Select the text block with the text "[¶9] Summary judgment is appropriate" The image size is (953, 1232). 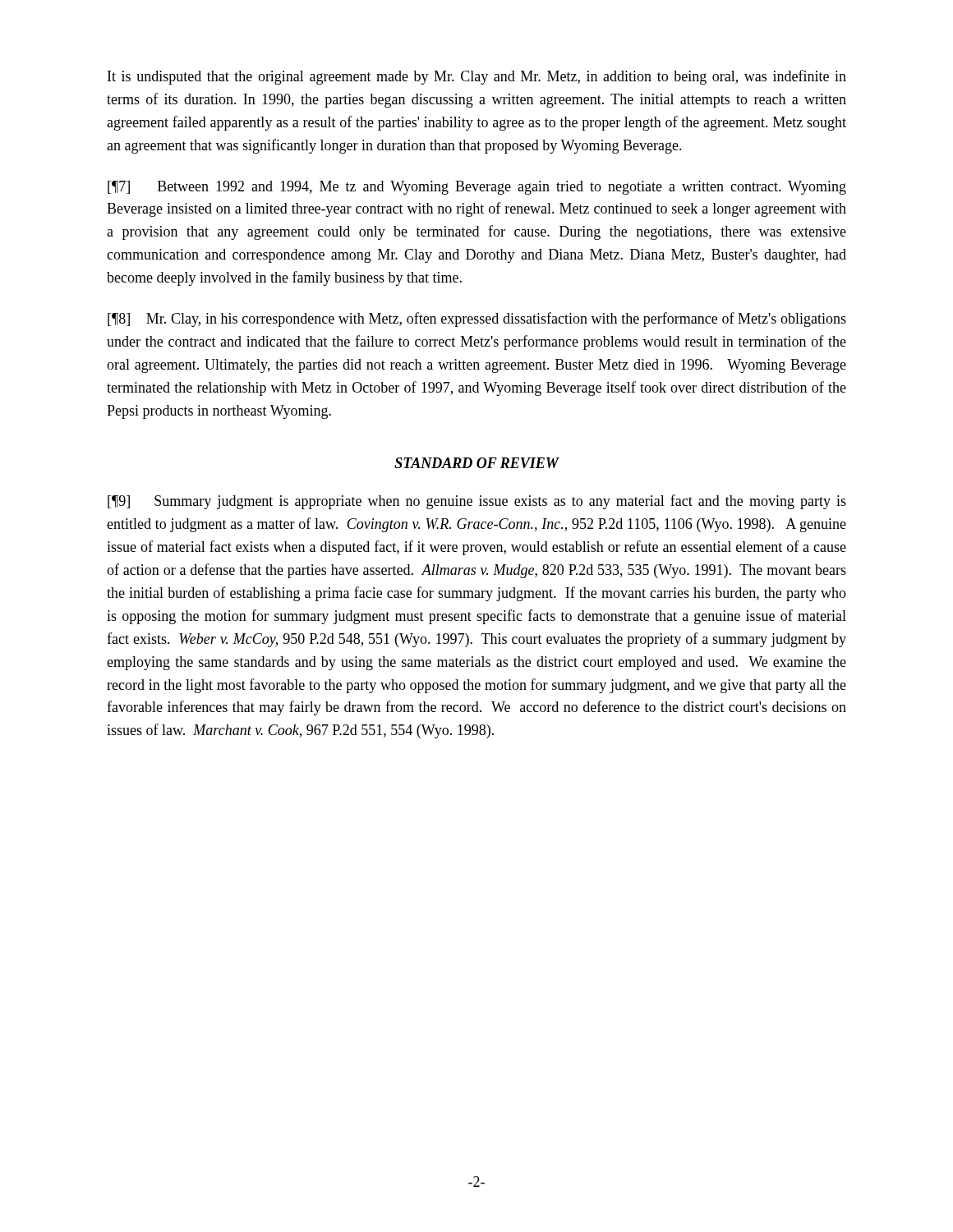pyautogui.click(x=476, y=616)
